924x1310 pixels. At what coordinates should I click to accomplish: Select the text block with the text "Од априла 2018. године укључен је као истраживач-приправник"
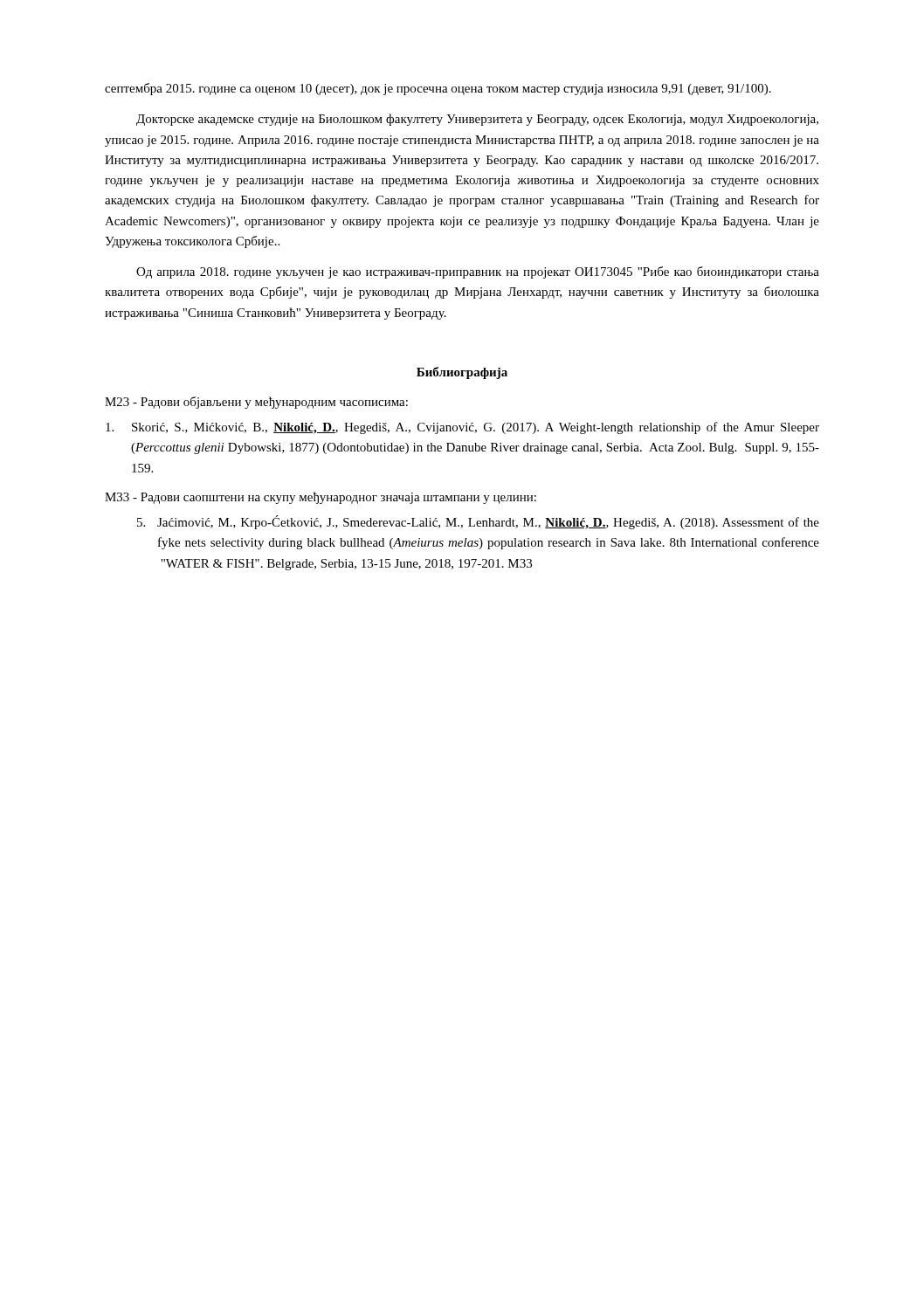coord(462,292)
